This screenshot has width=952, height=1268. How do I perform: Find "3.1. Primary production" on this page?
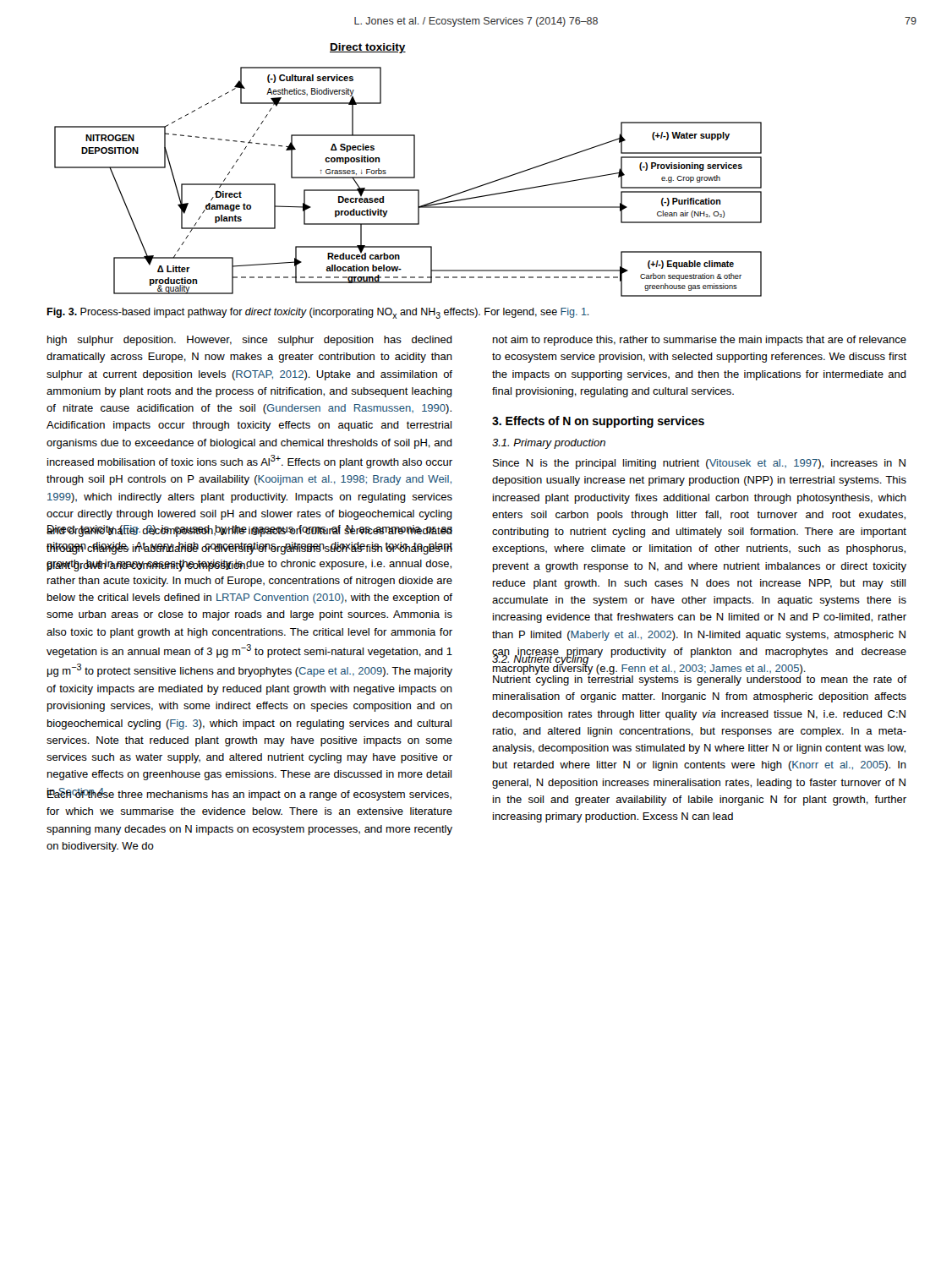549,443
